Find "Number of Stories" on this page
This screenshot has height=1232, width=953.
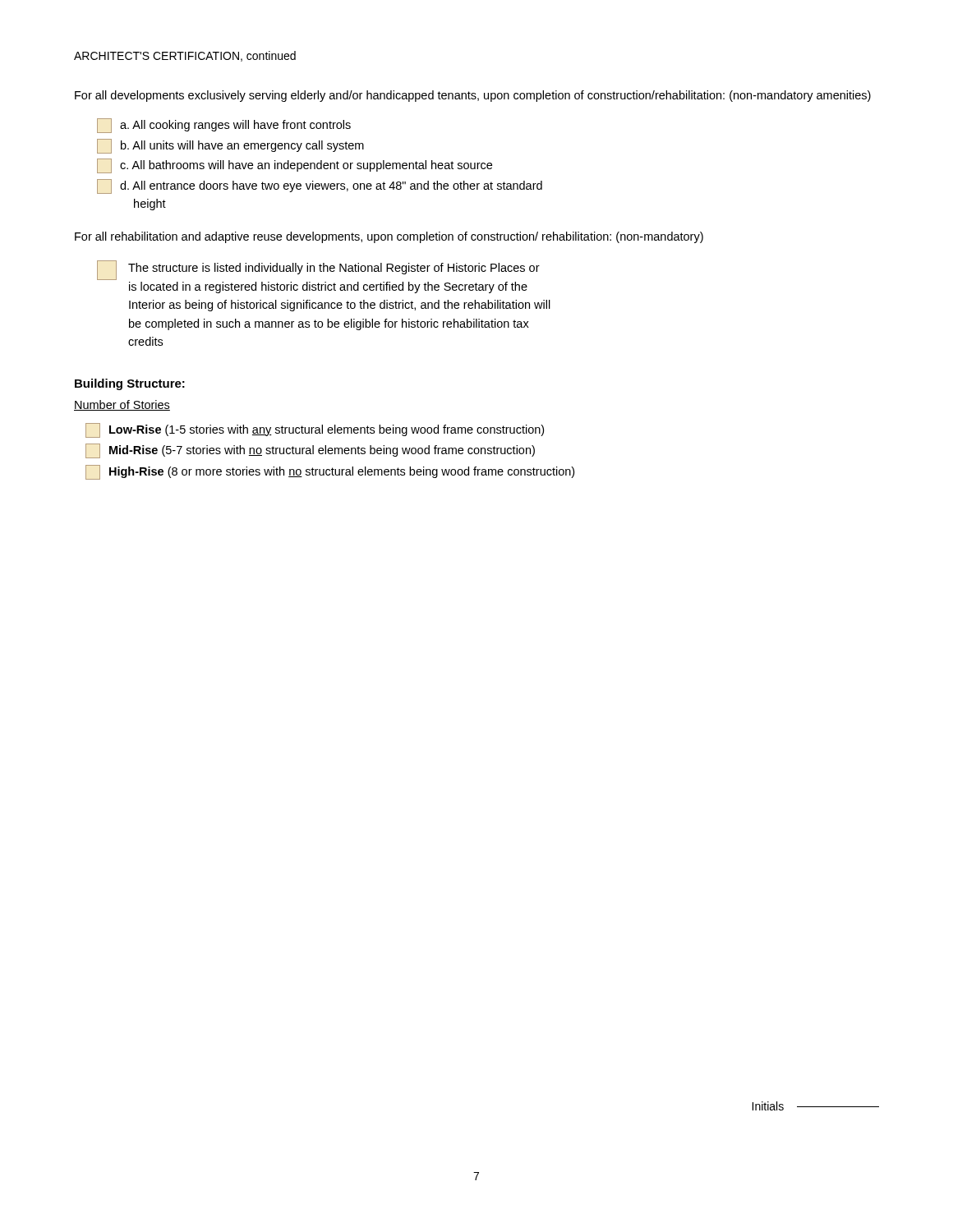point(122,405)
